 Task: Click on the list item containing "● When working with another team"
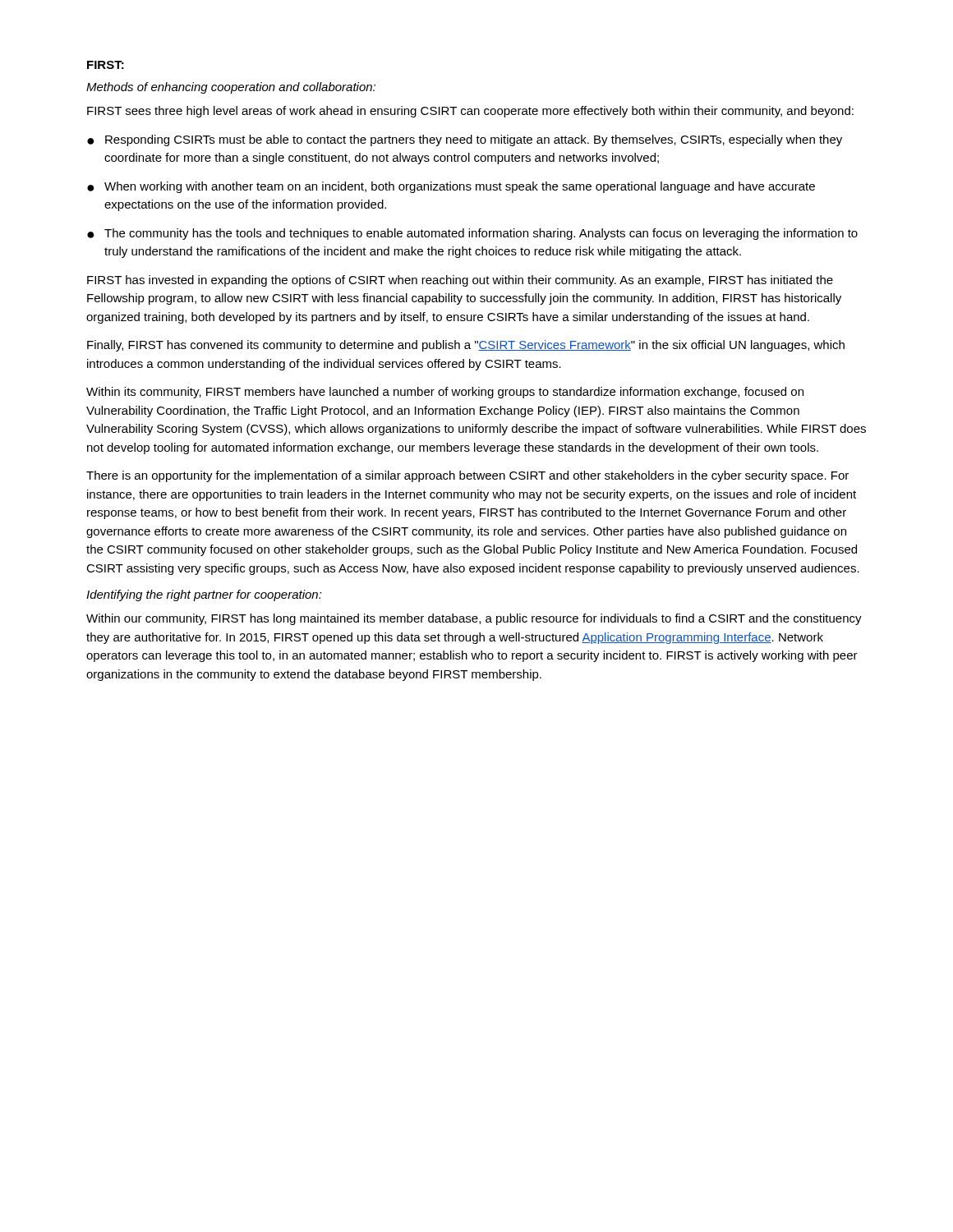click(476, 196)
